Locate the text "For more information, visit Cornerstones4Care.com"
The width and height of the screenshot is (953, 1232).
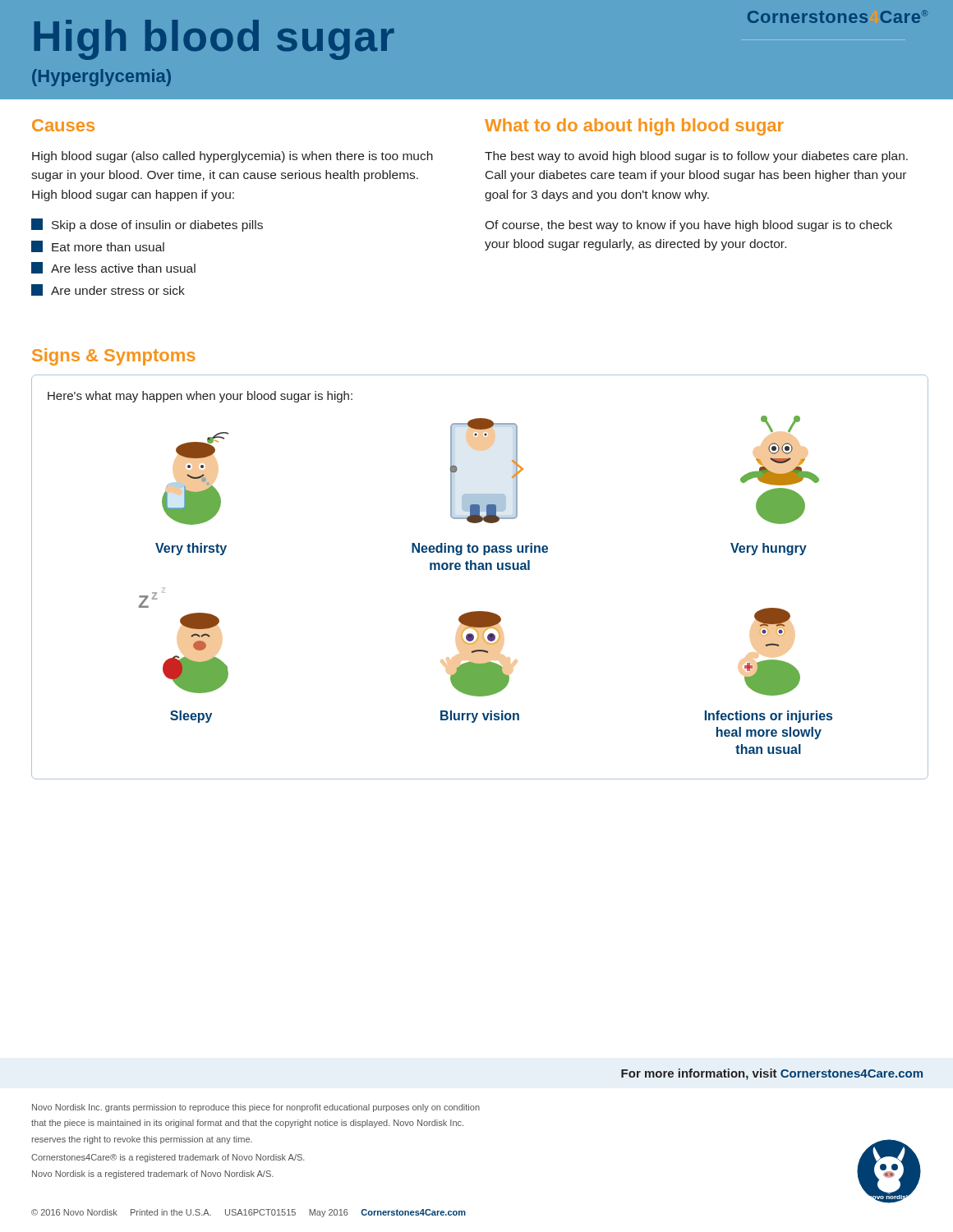click(x=772, y=1073)
